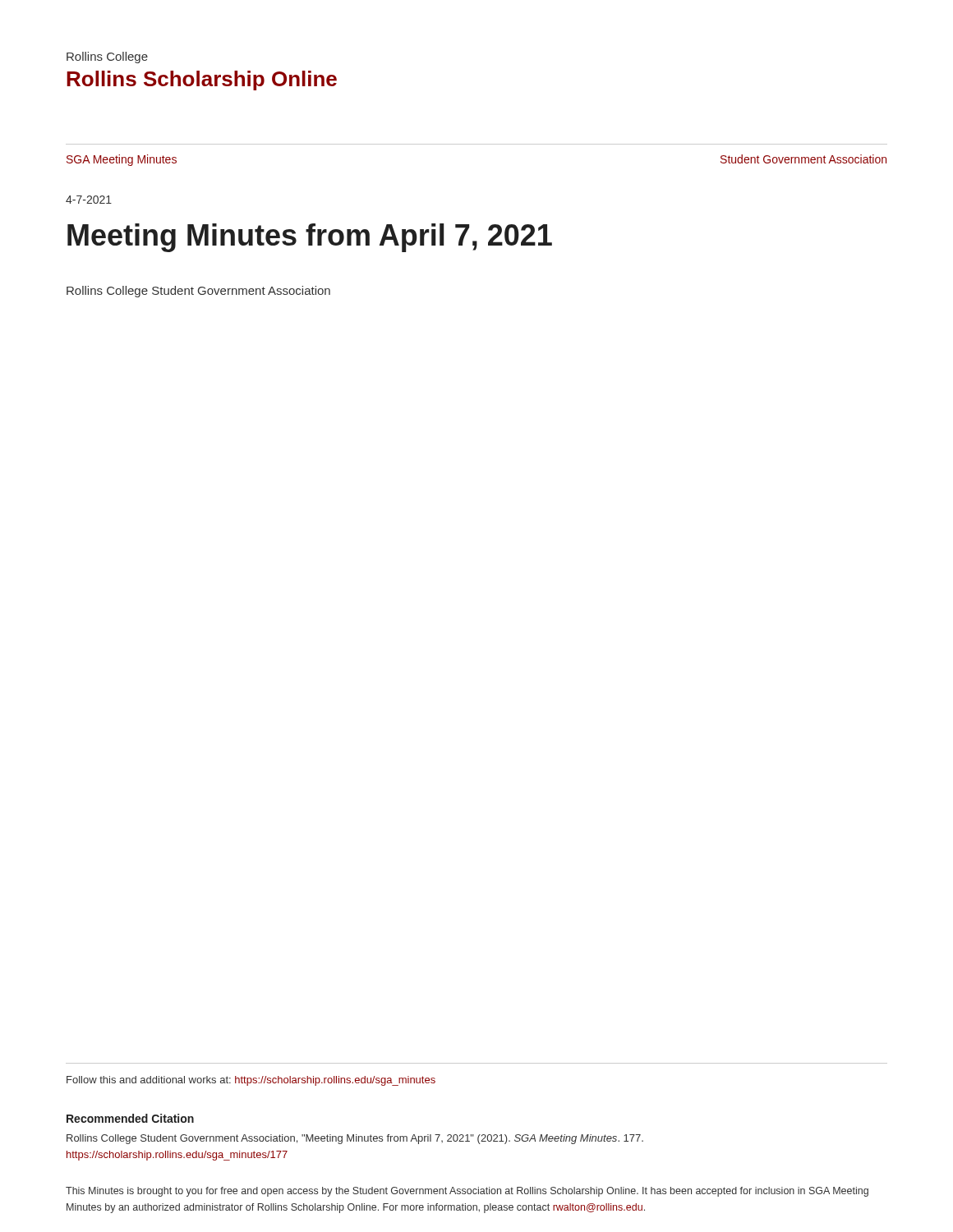This screenshot has width=953, height=1232.
Task: Locate the text block that says "Rollins College Student Government Association, "Meeting Minutes"
Action: [x=355, y=1146]
